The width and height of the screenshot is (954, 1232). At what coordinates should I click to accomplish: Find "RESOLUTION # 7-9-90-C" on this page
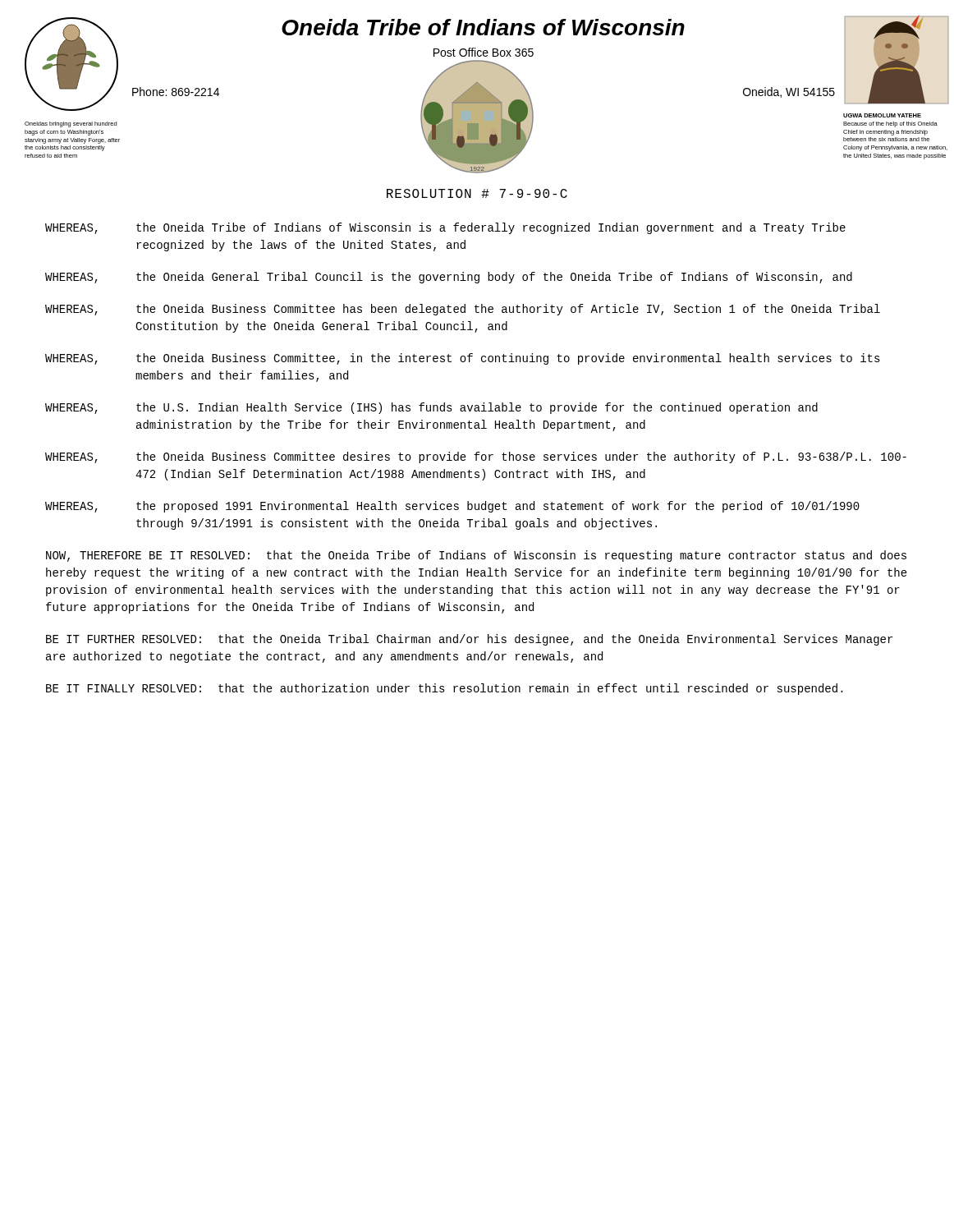point(477,195)
